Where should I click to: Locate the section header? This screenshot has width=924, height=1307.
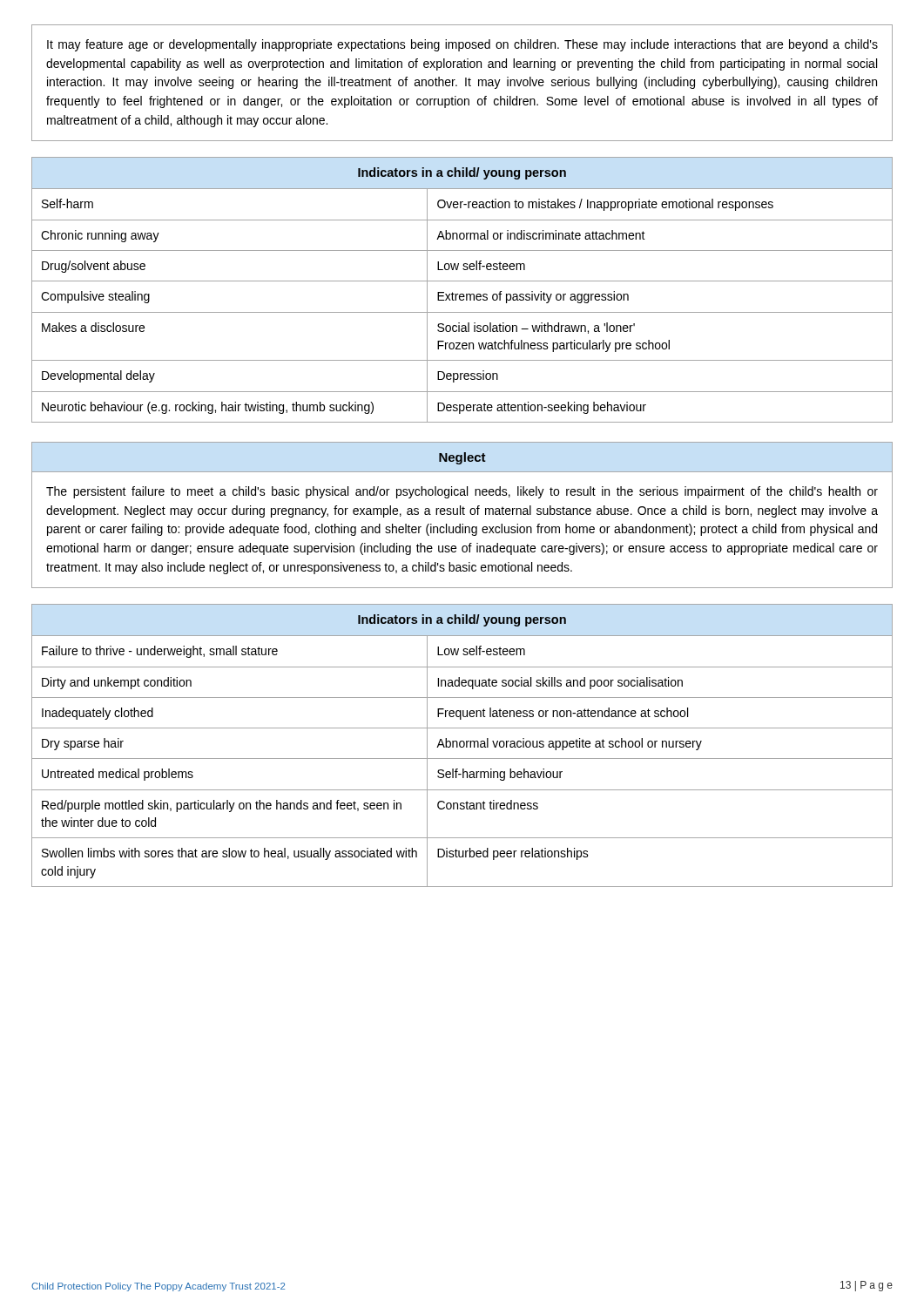click(462, 457)
